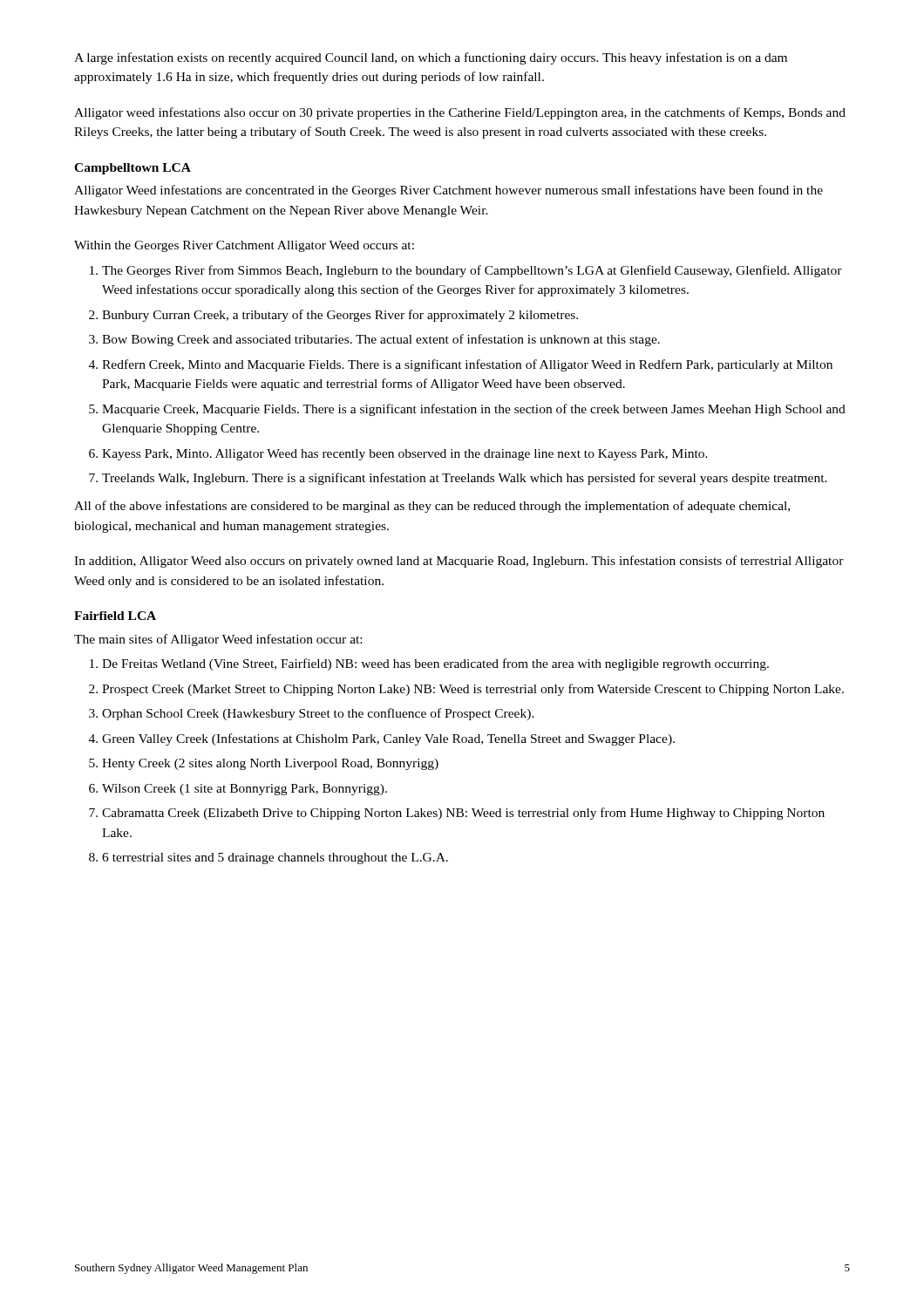Find the list item with the text "Bunbury Curran Creek, a tributary of the"

(x=340, y=314)
